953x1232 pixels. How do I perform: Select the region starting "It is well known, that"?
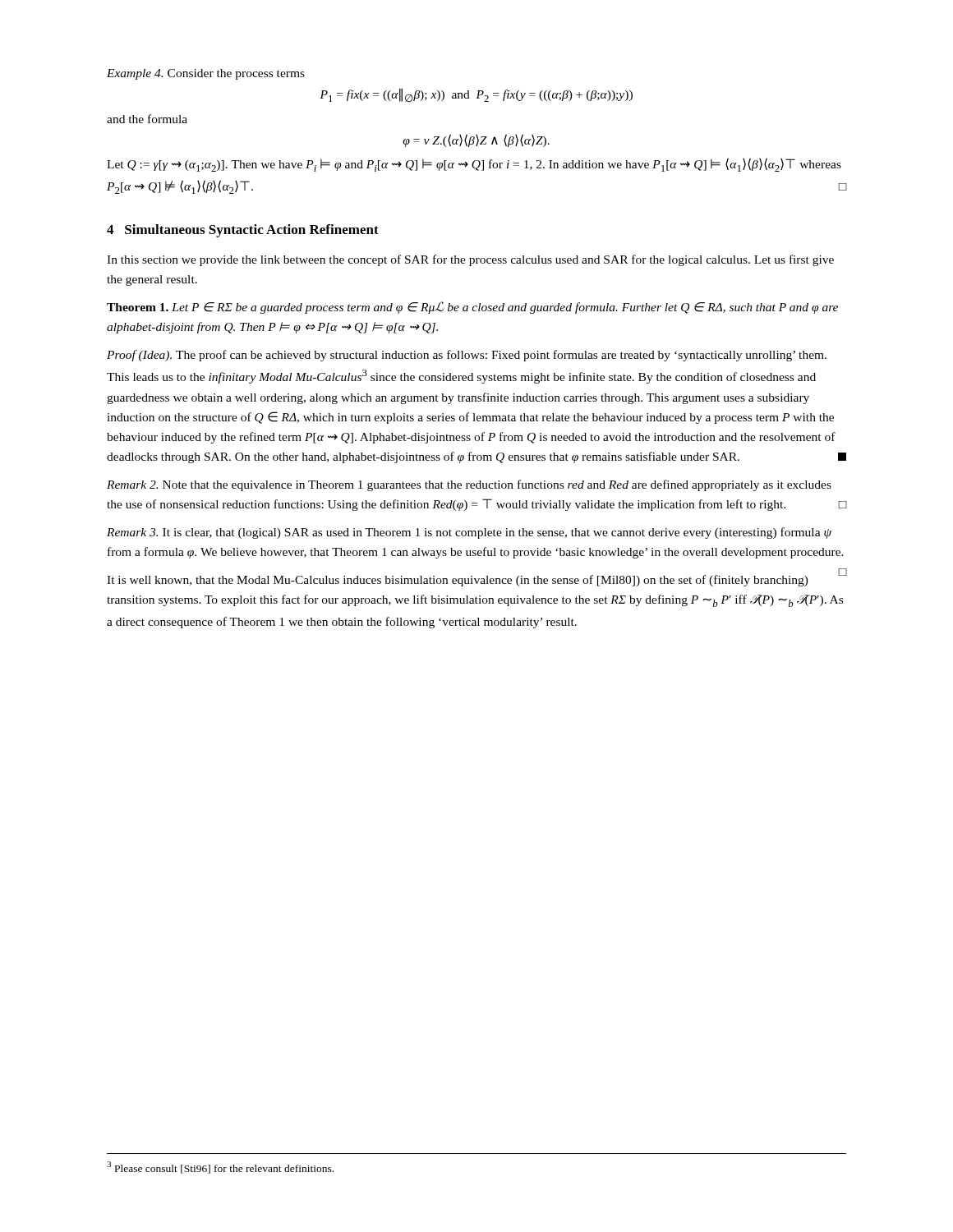(x=475, y=600)
